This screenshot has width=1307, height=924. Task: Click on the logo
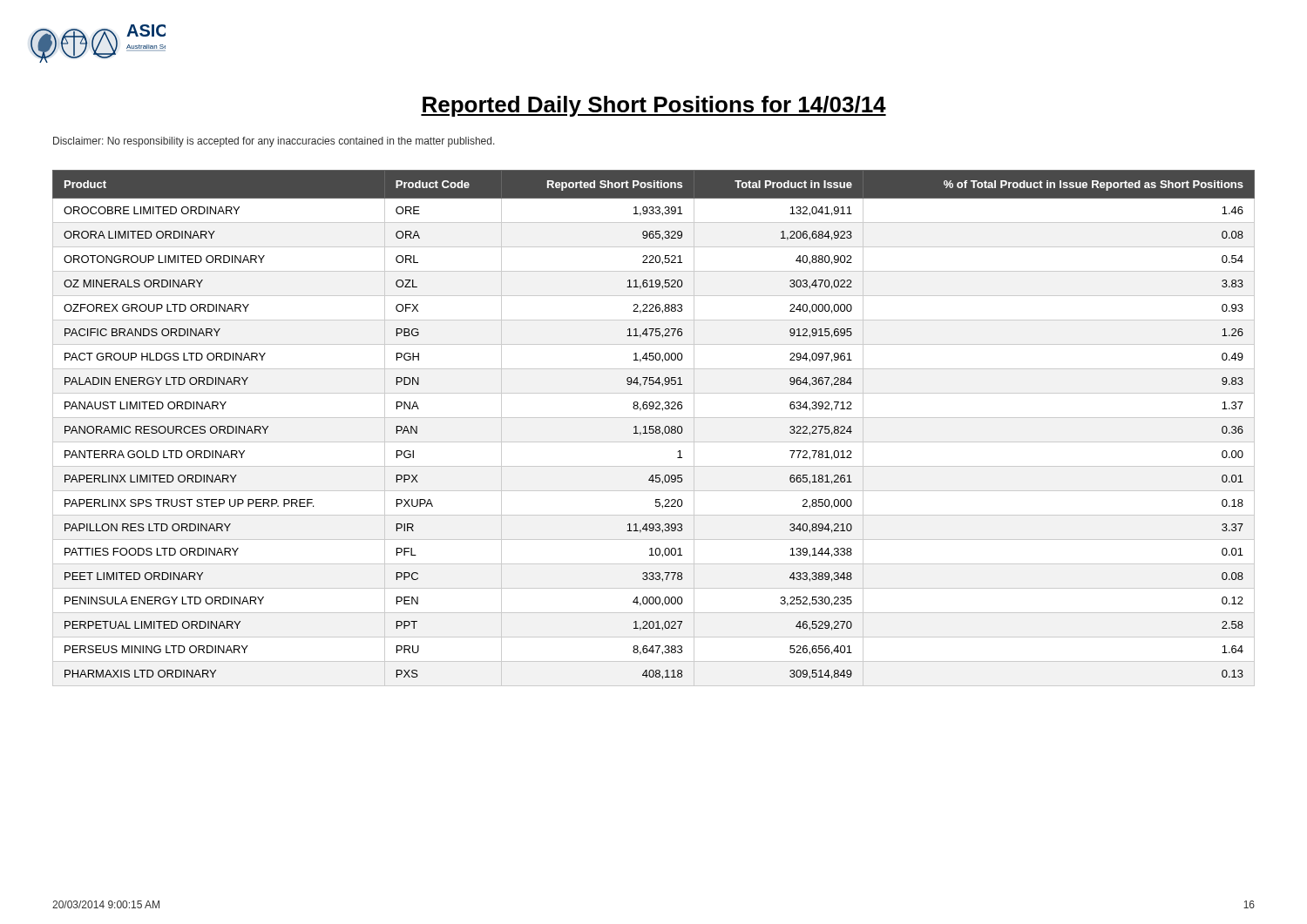[x=96, y=52]
